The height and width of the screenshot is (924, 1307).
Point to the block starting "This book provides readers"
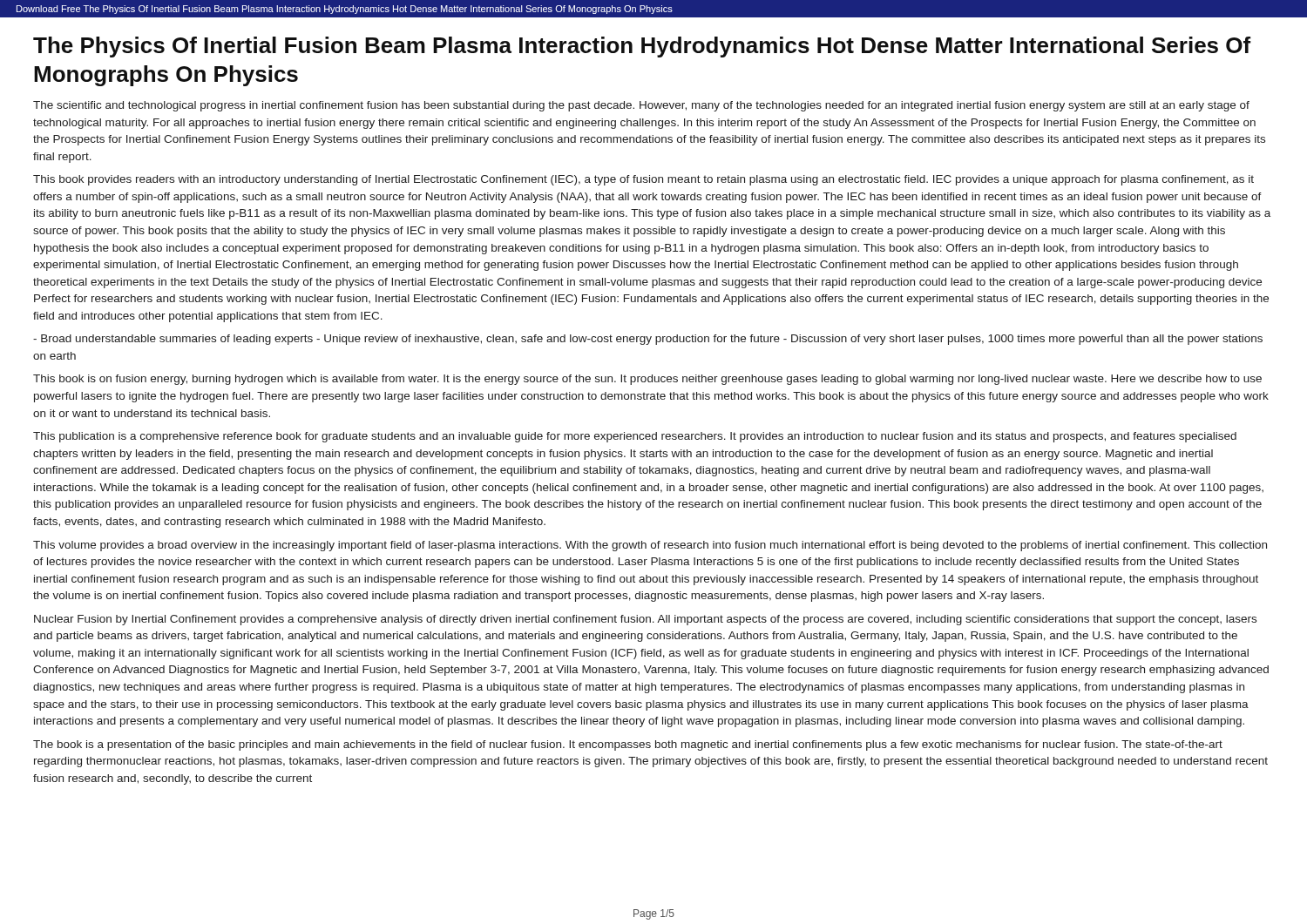652,247
